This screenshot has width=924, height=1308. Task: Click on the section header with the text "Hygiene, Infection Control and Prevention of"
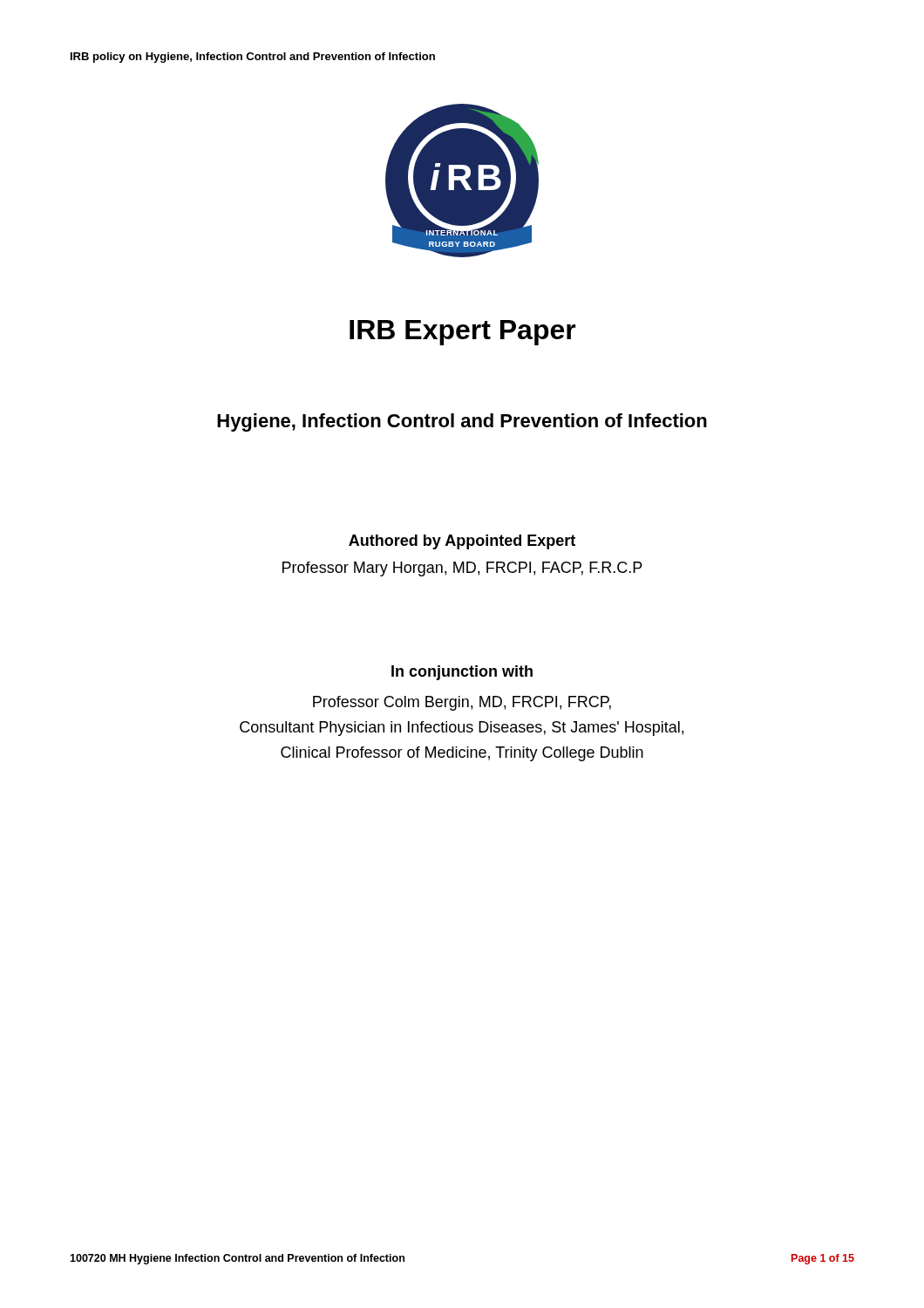[462, 421]
